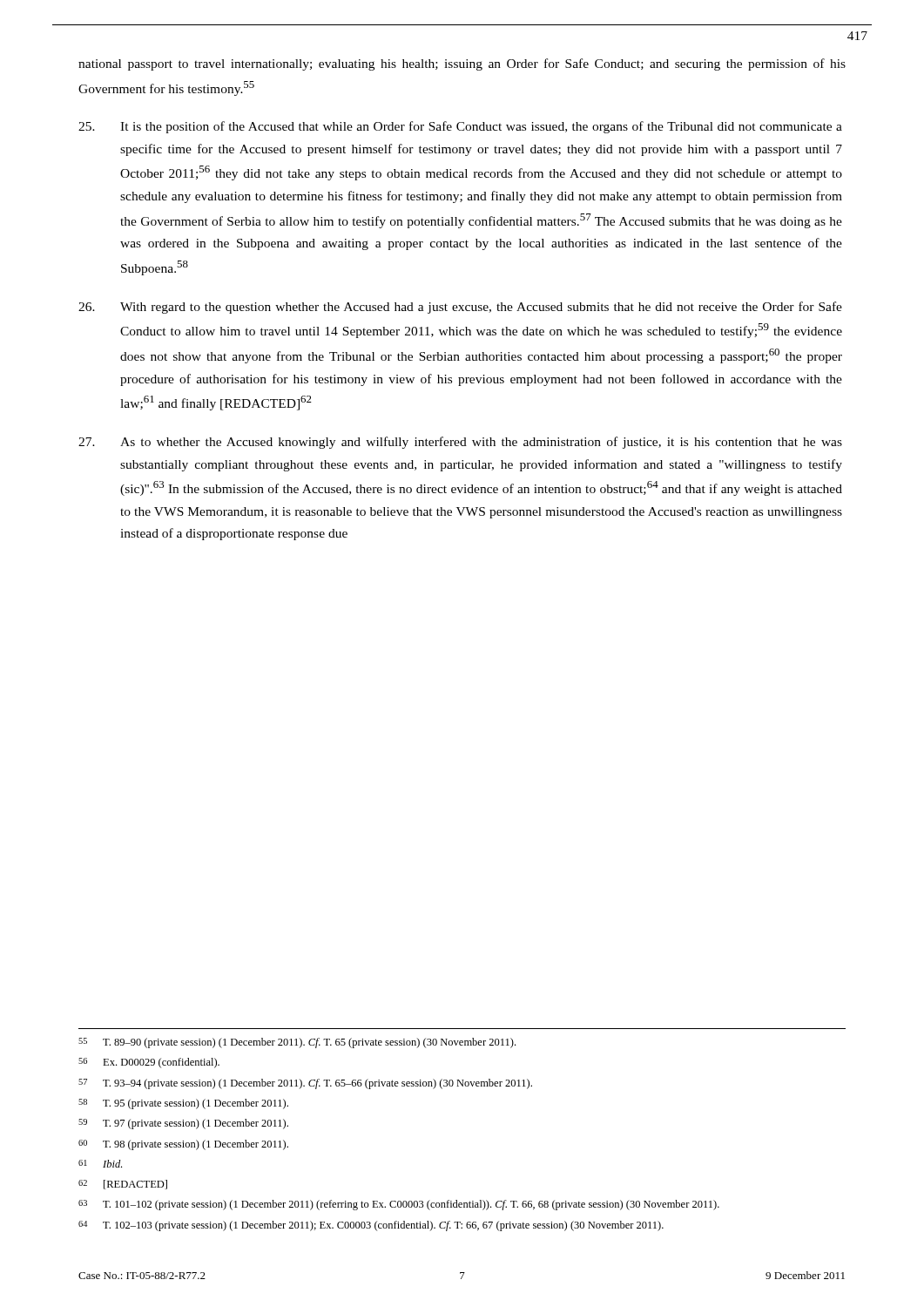
Task: Find the element starting "58 T. 95 (private session)"
Action: 183,1104
